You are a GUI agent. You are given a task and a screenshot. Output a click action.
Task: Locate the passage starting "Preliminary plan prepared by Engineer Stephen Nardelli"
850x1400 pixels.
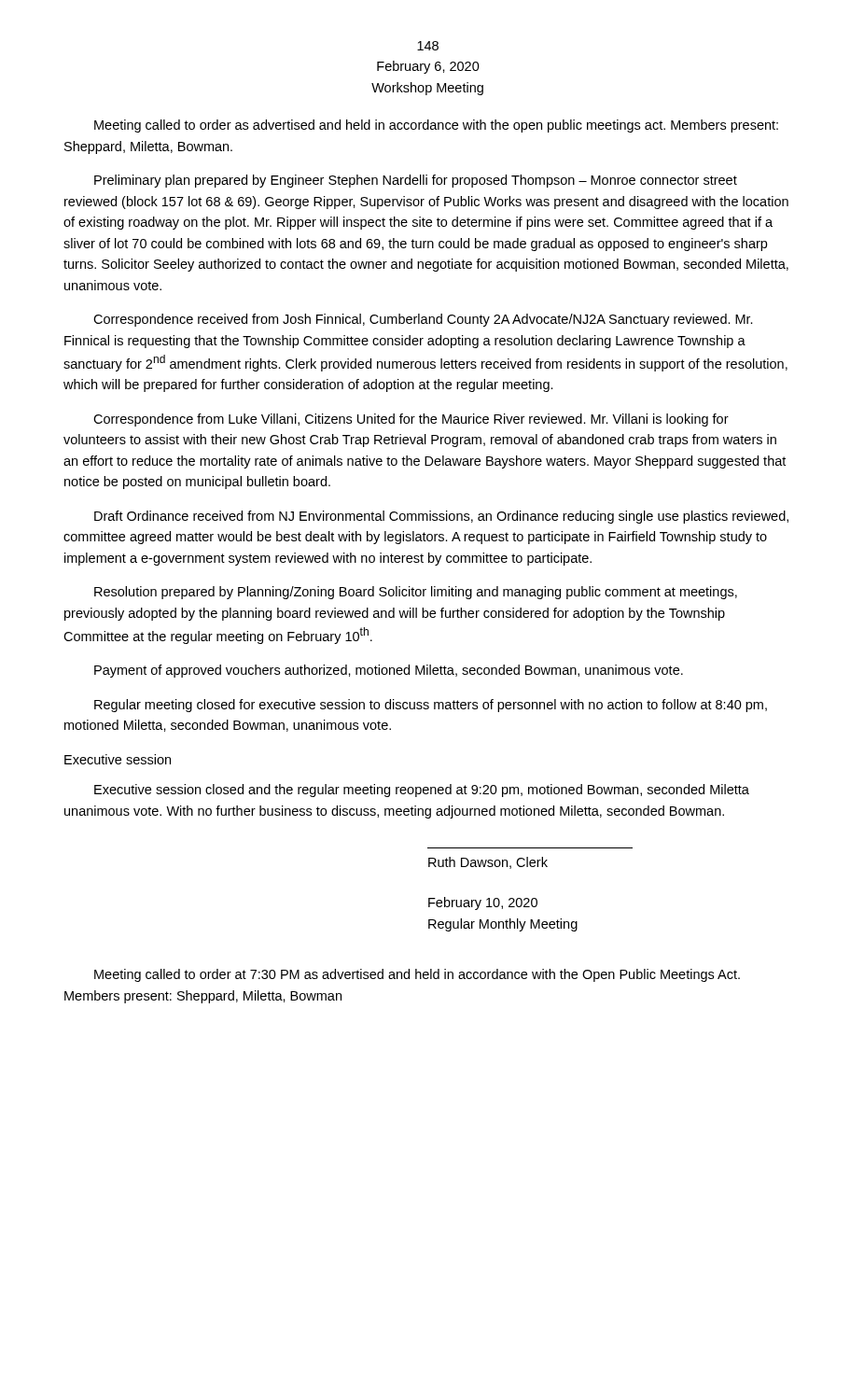426,233
